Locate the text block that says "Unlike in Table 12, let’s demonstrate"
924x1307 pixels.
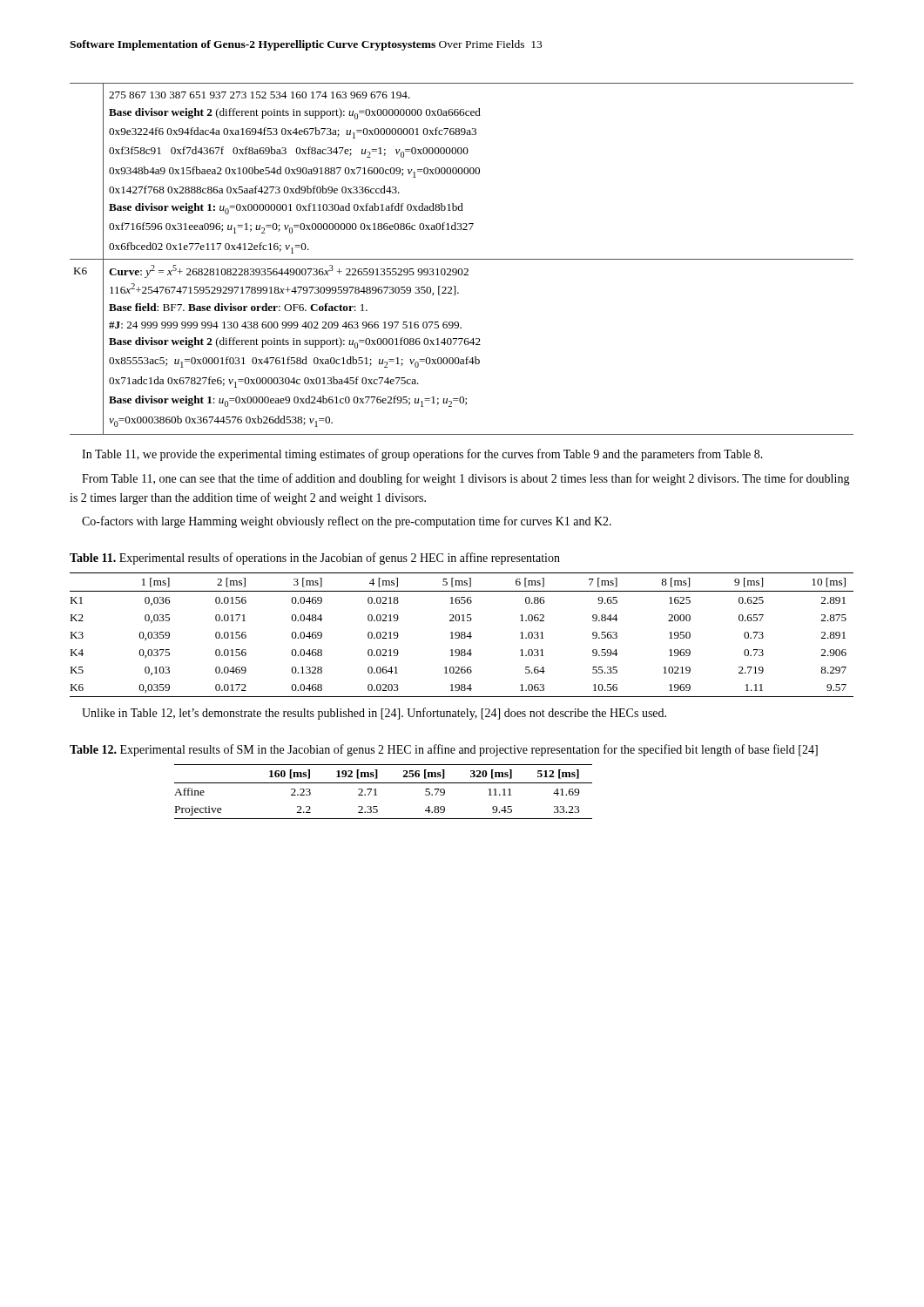pyautogui.click(x=368, y=713)
